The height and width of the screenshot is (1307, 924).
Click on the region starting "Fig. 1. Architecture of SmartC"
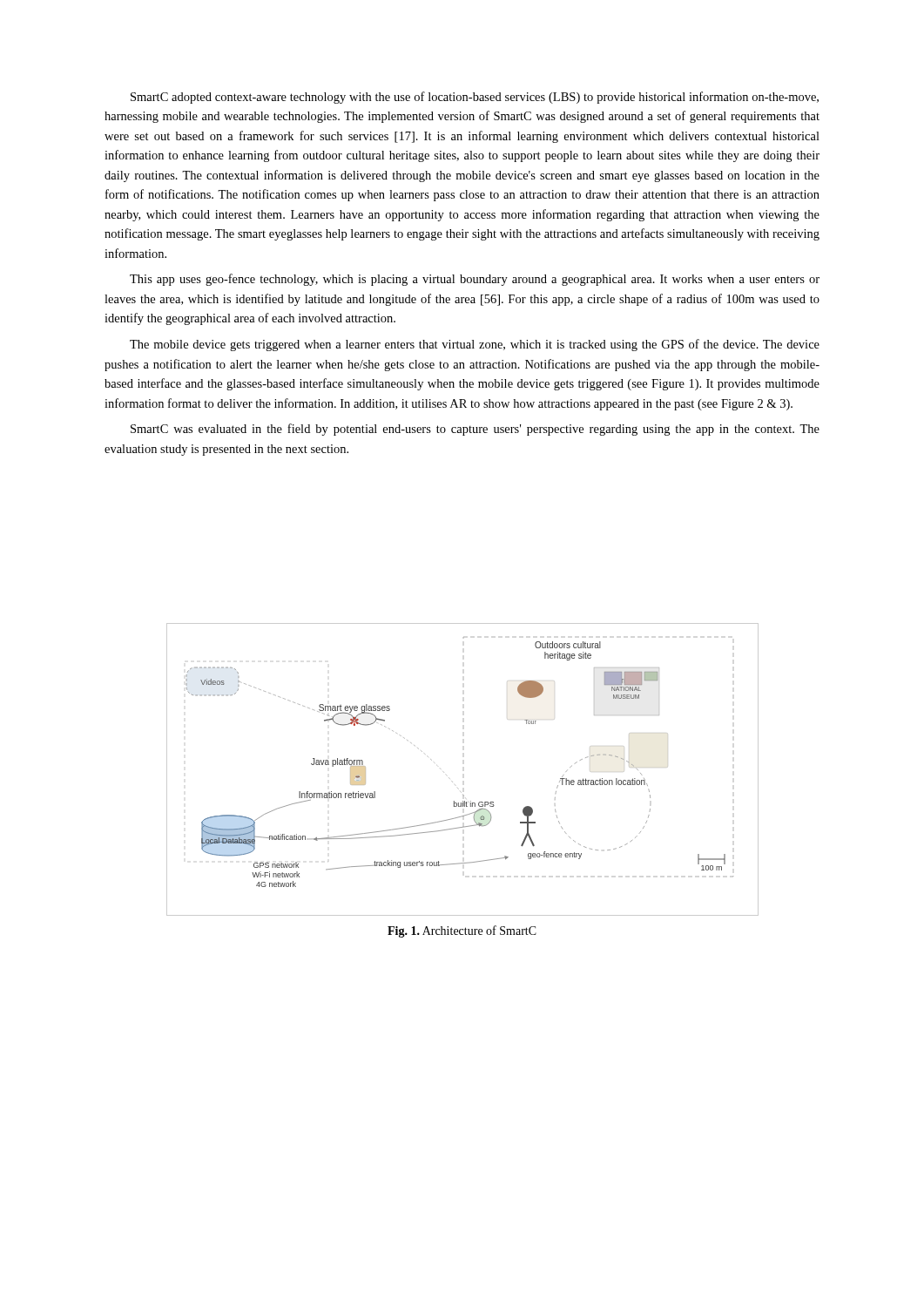point(462,931)
